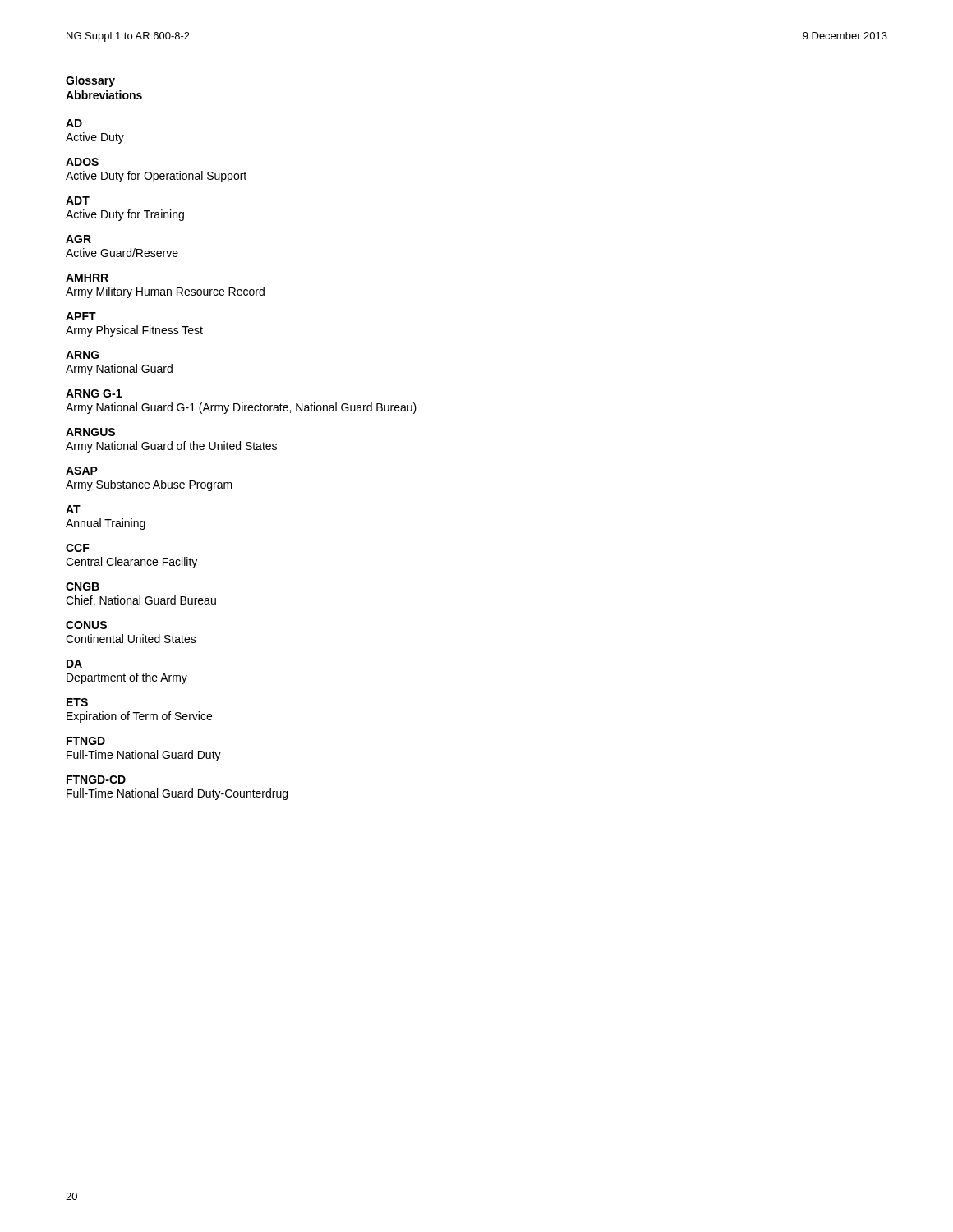This screenshot has width=953, height=1232.
Task: Locate the list item that reads "ASAP Army Substance Abuse Program"
Action: (82, 471)
